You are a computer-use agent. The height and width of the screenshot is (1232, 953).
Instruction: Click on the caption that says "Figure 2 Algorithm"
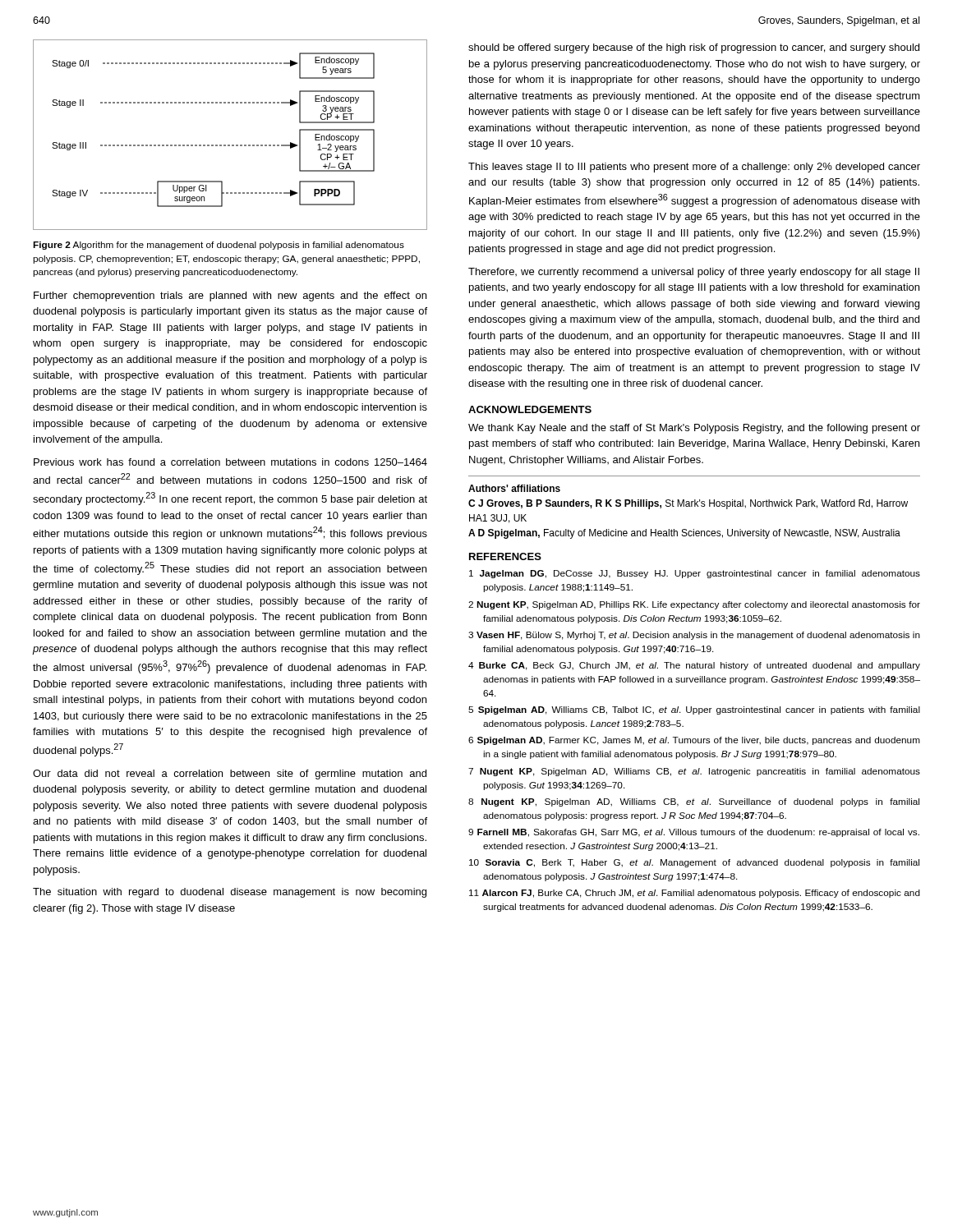pos(227,258)
